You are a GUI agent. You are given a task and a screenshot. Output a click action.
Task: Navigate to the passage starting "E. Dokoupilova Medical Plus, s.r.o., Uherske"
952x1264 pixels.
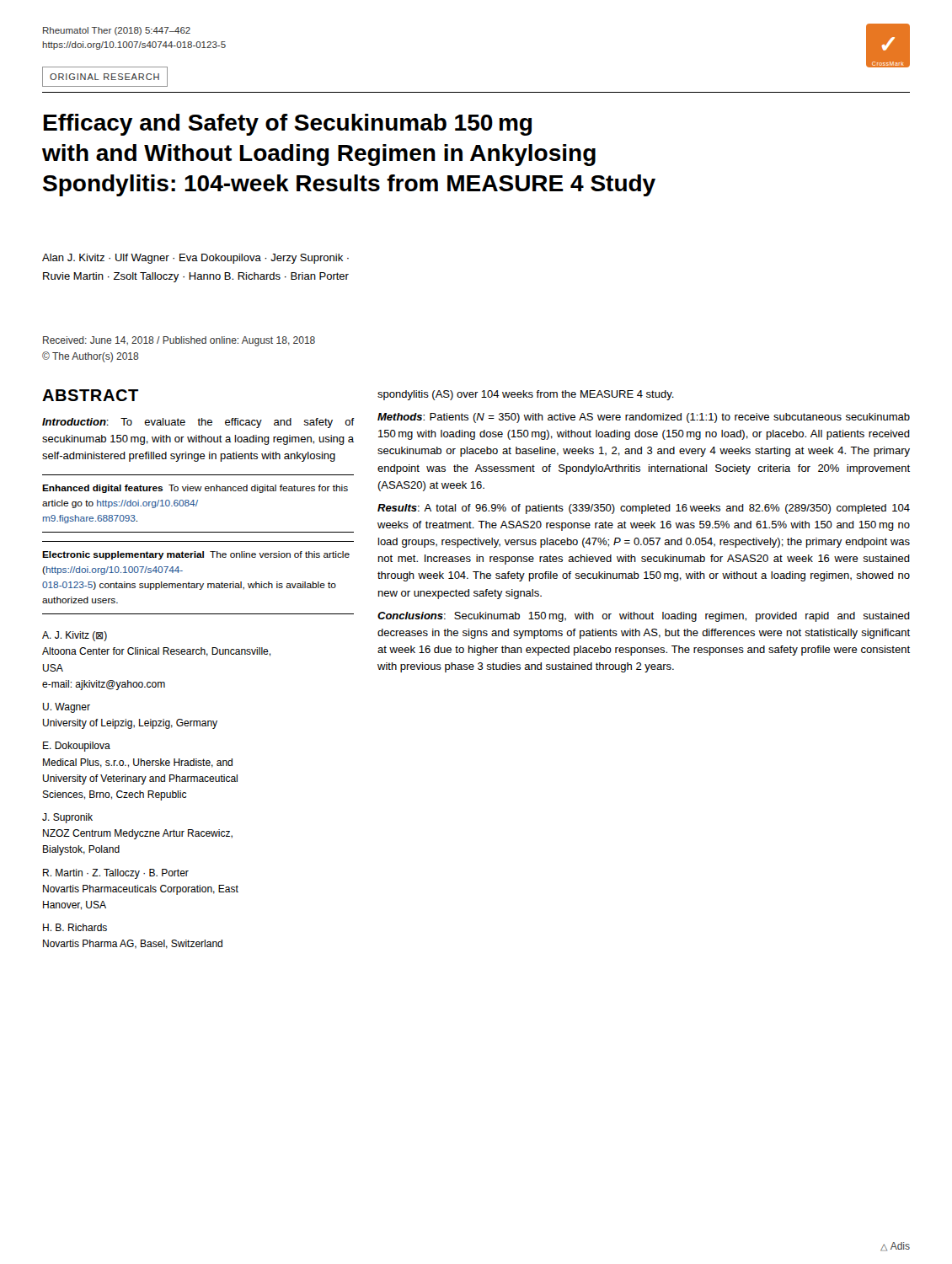pos(140,770)
